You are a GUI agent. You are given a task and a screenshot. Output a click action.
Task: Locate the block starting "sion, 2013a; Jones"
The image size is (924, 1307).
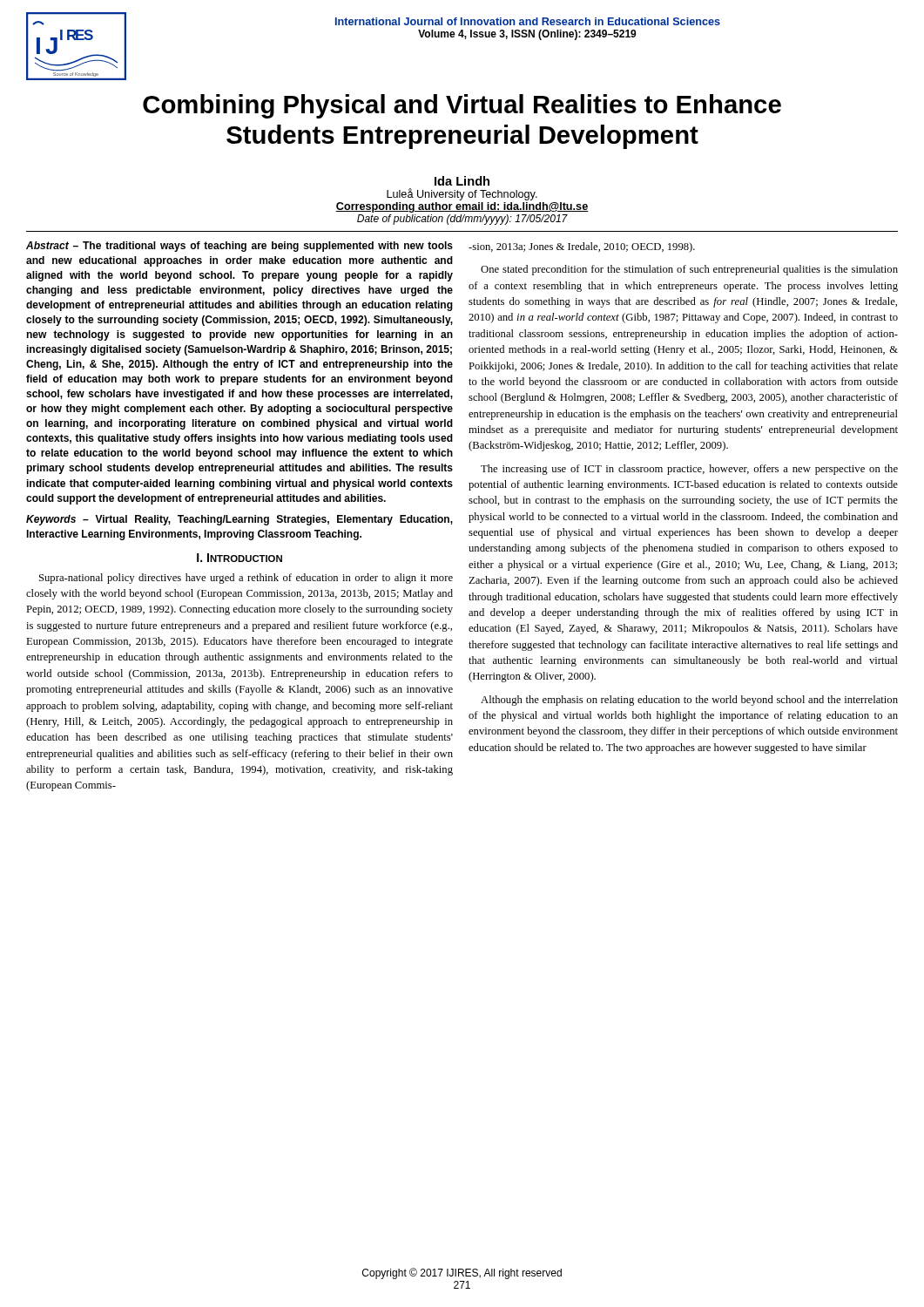pos(683,497)
